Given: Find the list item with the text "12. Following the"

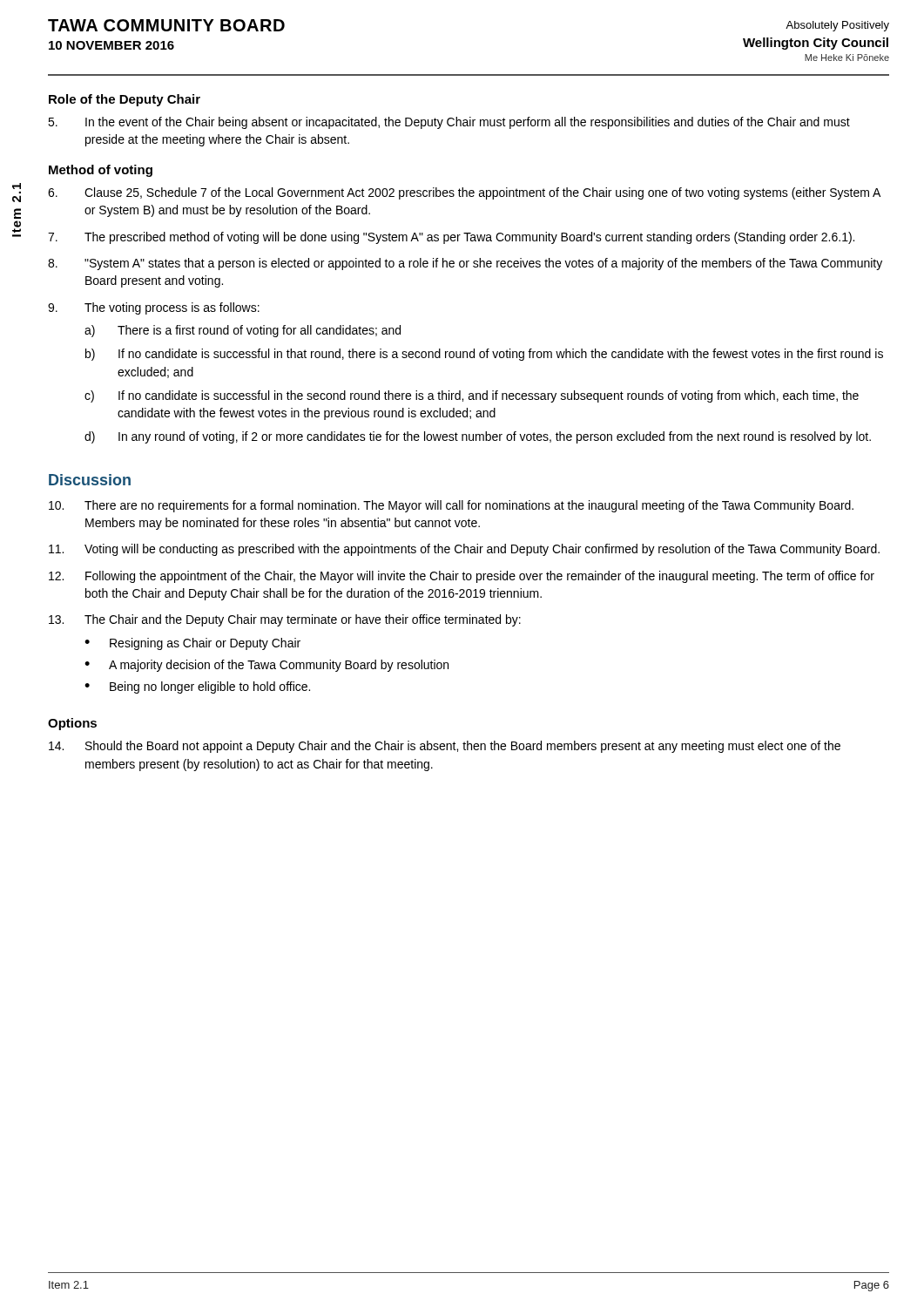Looking at the screenshot, I should coord(469,585).
